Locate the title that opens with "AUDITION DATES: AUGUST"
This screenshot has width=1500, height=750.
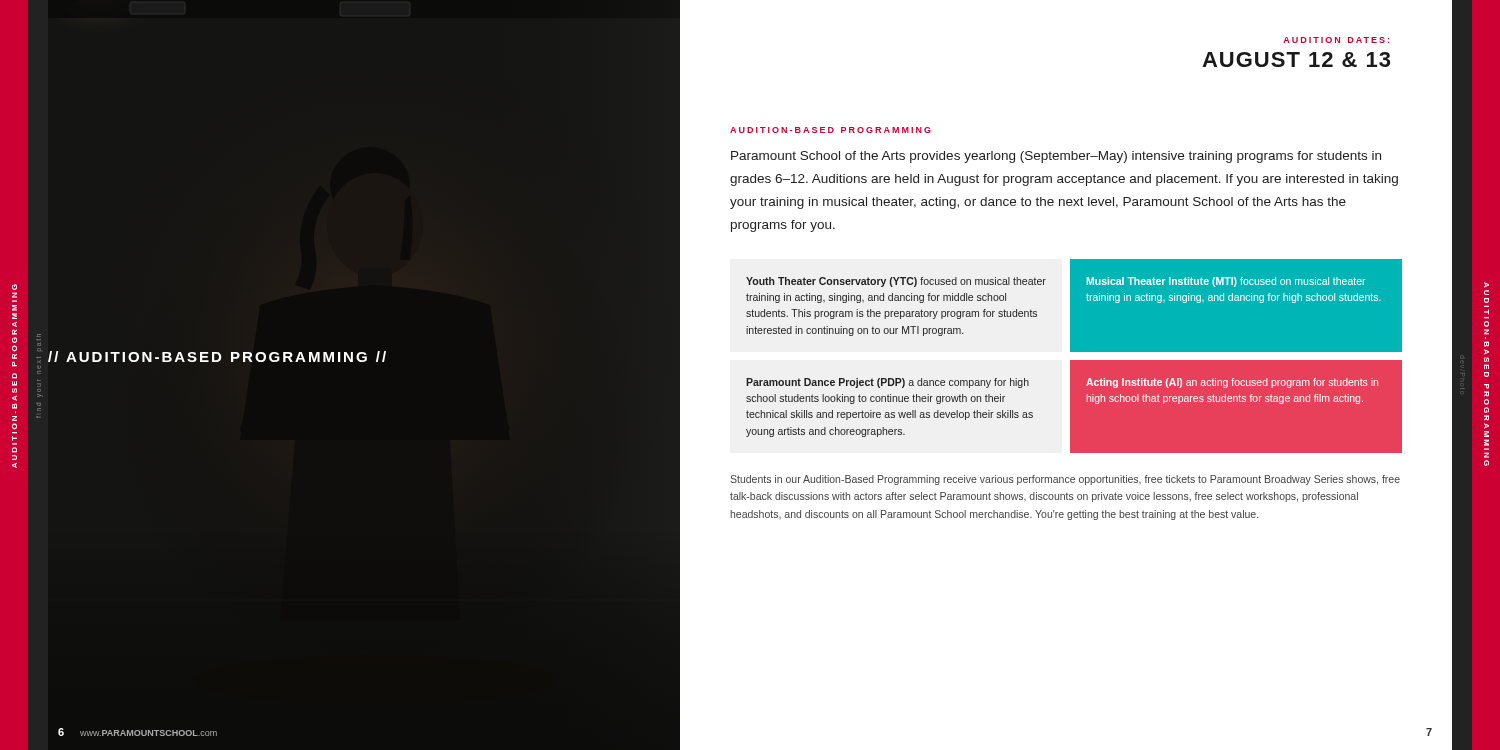pyautogui.click(x=1297, y=54)
